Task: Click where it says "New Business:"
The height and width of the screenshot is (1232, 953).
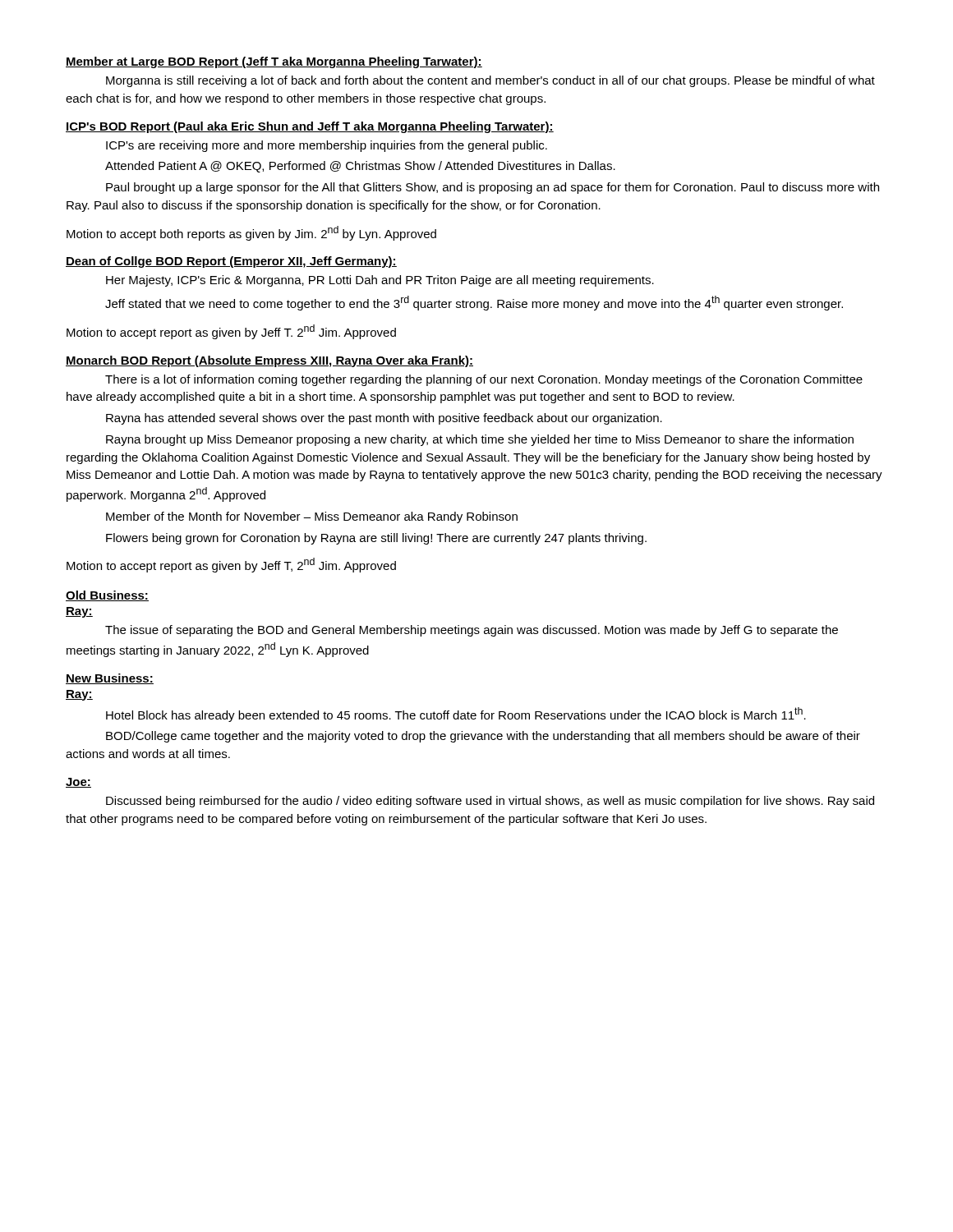Action: click(x=110, y=678)
